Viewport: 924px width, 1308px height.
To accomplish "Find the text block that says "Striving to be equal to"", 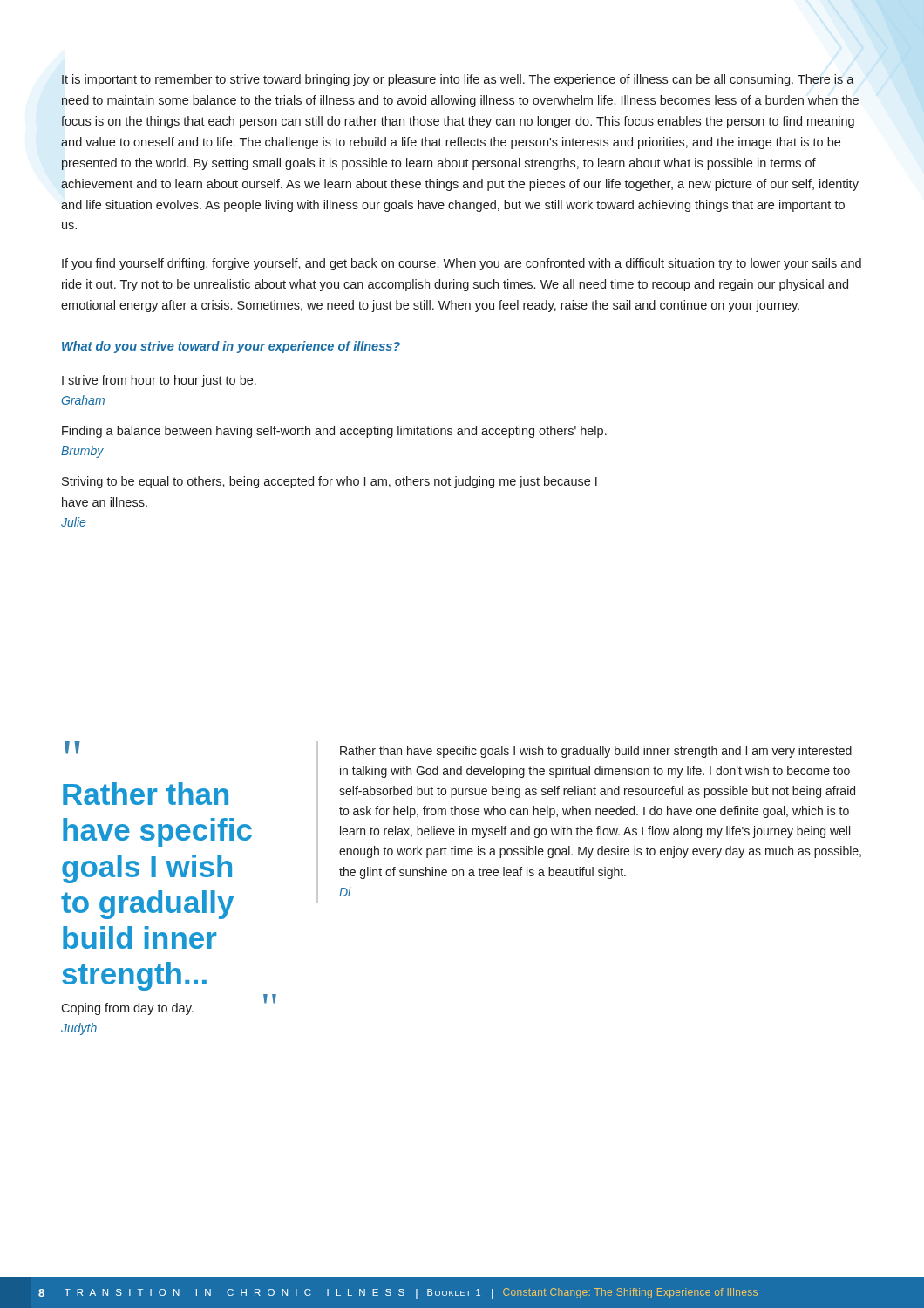I will click(329, 492).
